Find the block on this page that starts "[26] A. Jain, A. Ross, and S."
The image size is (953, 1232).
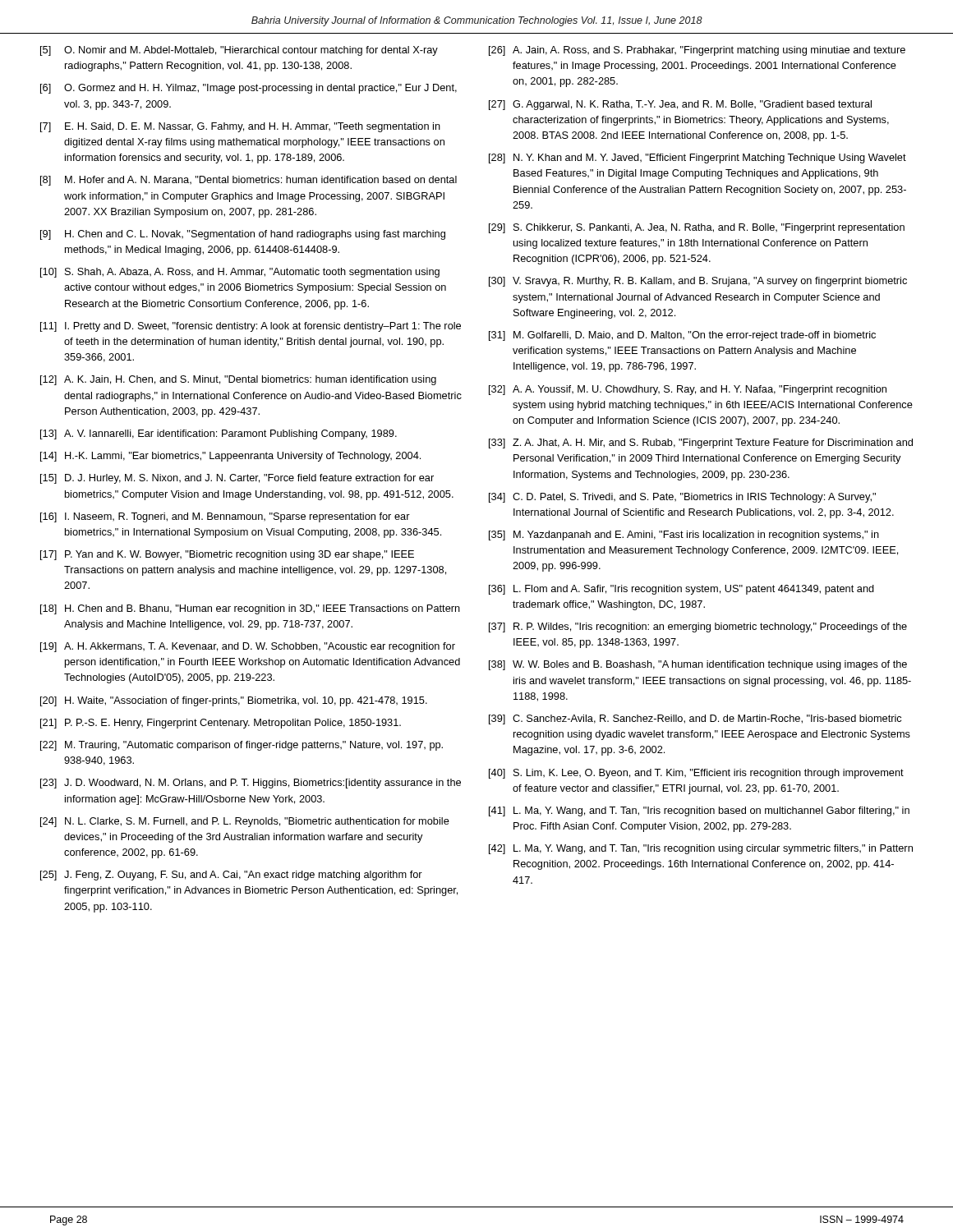pos(701,66)
